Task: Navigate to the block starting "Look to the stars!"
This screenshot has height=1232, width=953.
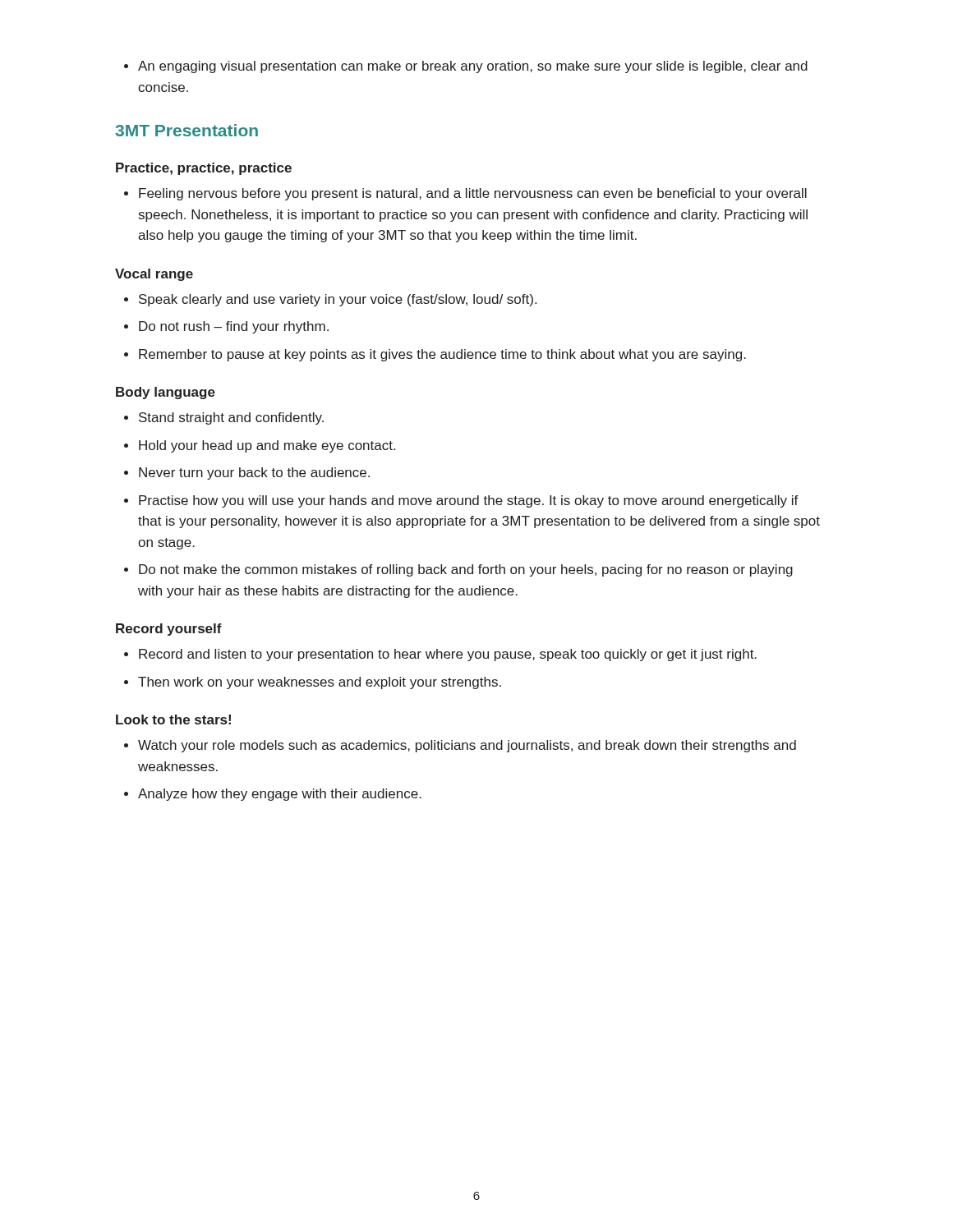Action: [x=174, y=720]
